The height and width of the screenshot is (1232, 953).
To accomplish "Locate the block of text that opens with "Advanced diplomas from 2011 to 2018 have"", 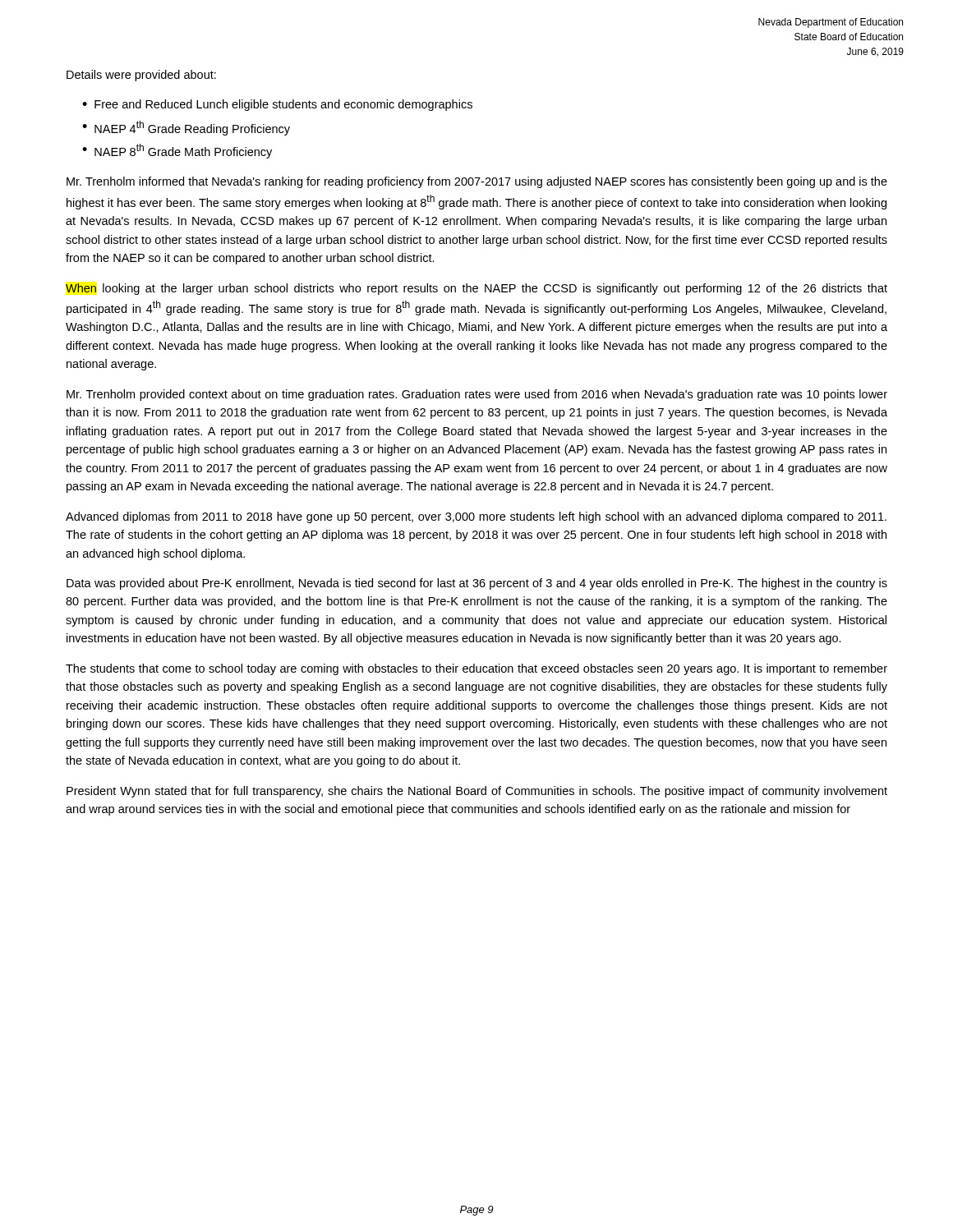I will click(x=476, y=535).
